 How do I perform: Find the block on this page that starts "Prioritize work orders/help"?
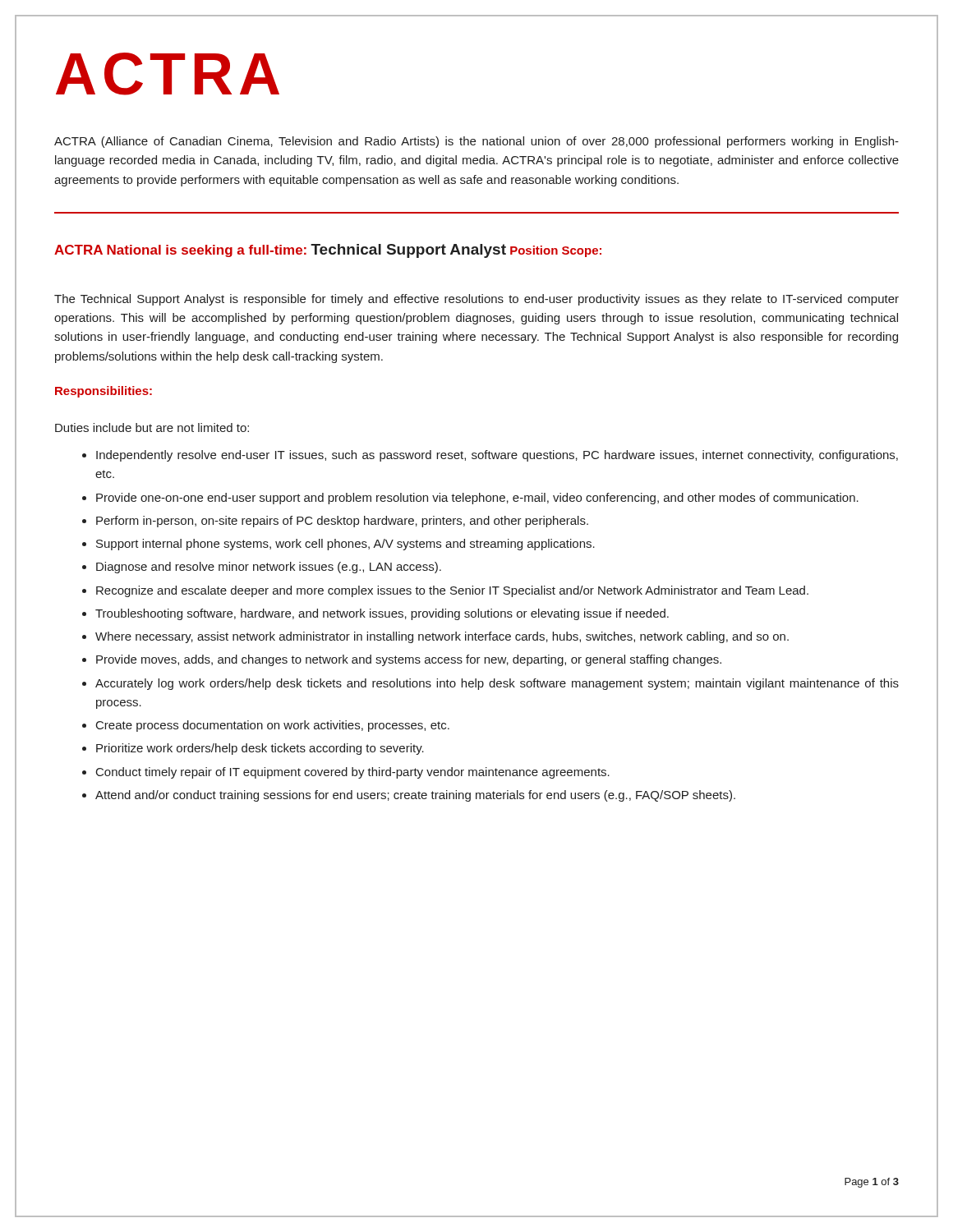coord(260,748)
